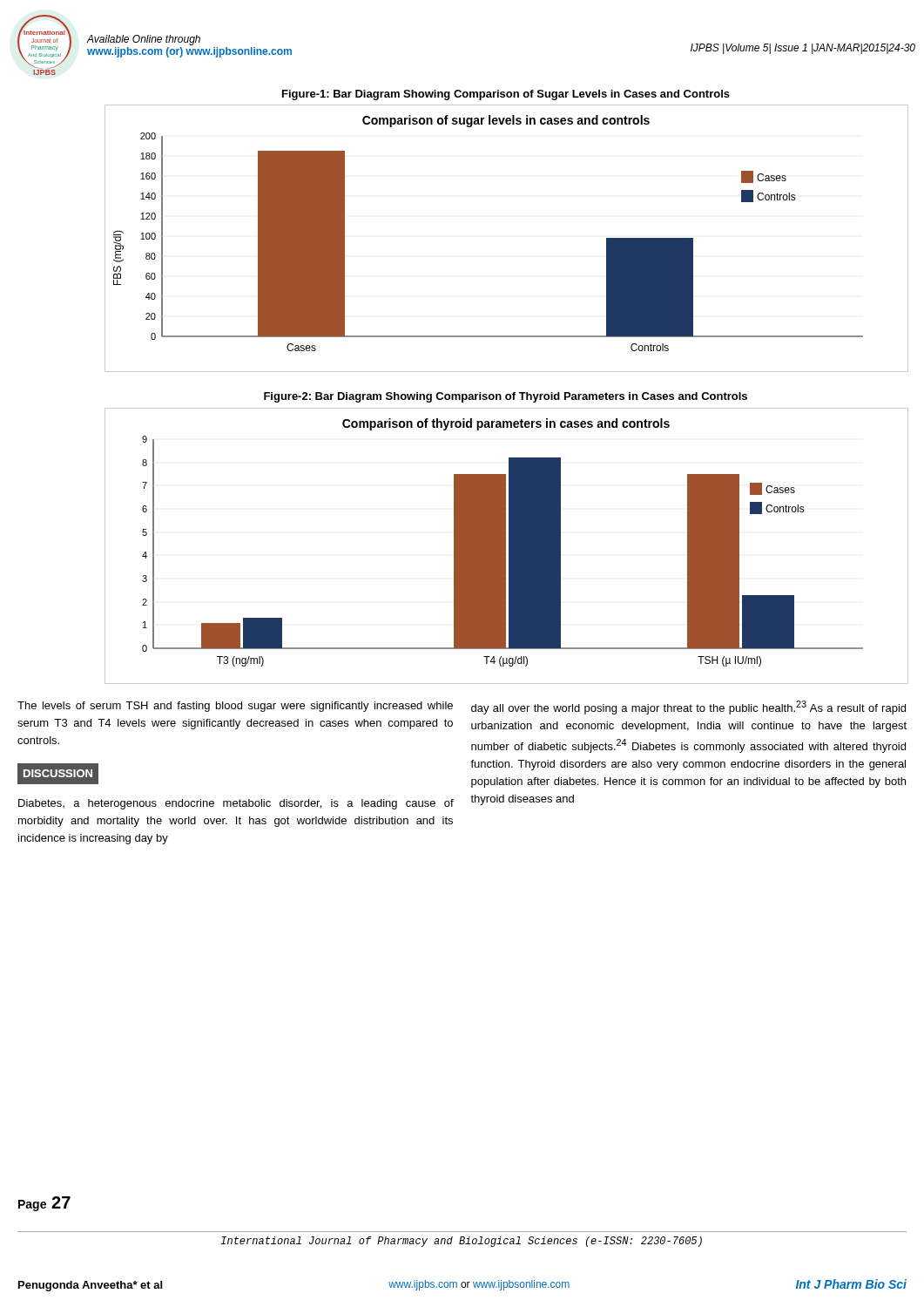The width and height of the screenshot is (924, 1307).
Task: Find the caption that reads "Figure-1: Bar Diagram"
Action: click(x=506, y=94)
